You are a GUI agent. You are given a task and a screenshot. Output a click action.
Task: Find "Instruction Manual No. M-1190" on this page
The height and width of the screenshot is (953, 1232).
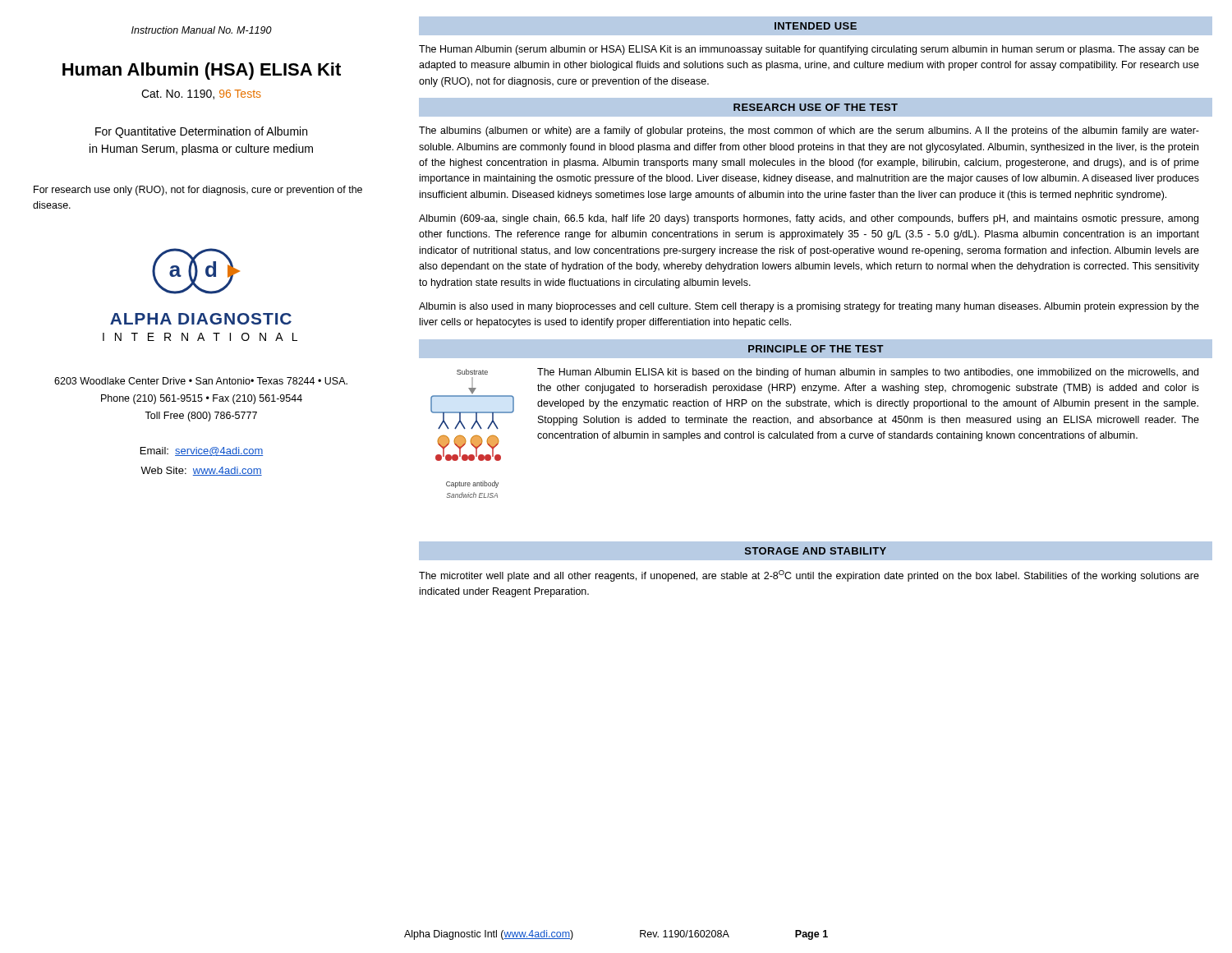coord(201,30)
